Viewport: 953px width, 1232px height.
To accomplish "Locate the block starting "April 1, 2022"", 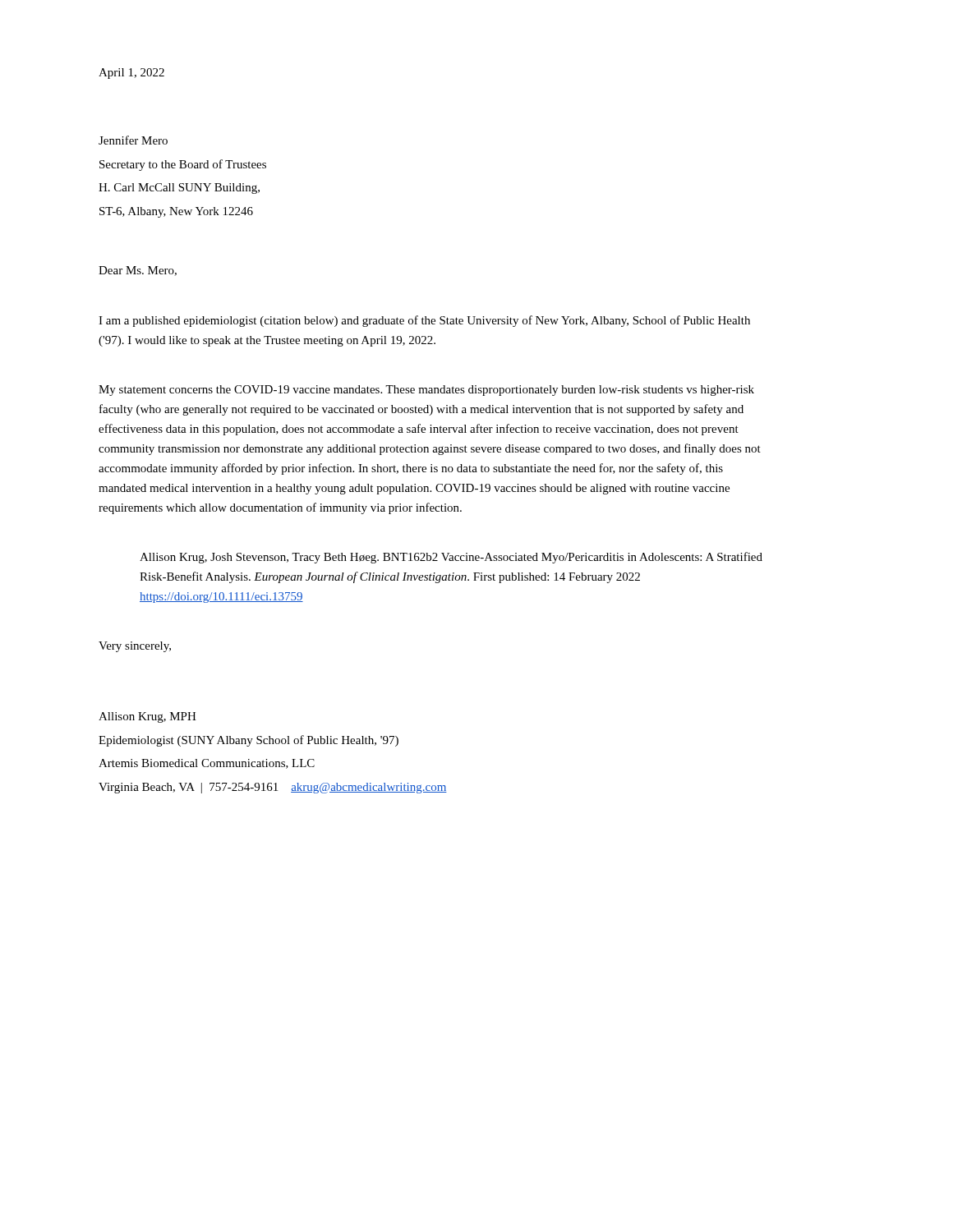I will (x=132, y=72).
